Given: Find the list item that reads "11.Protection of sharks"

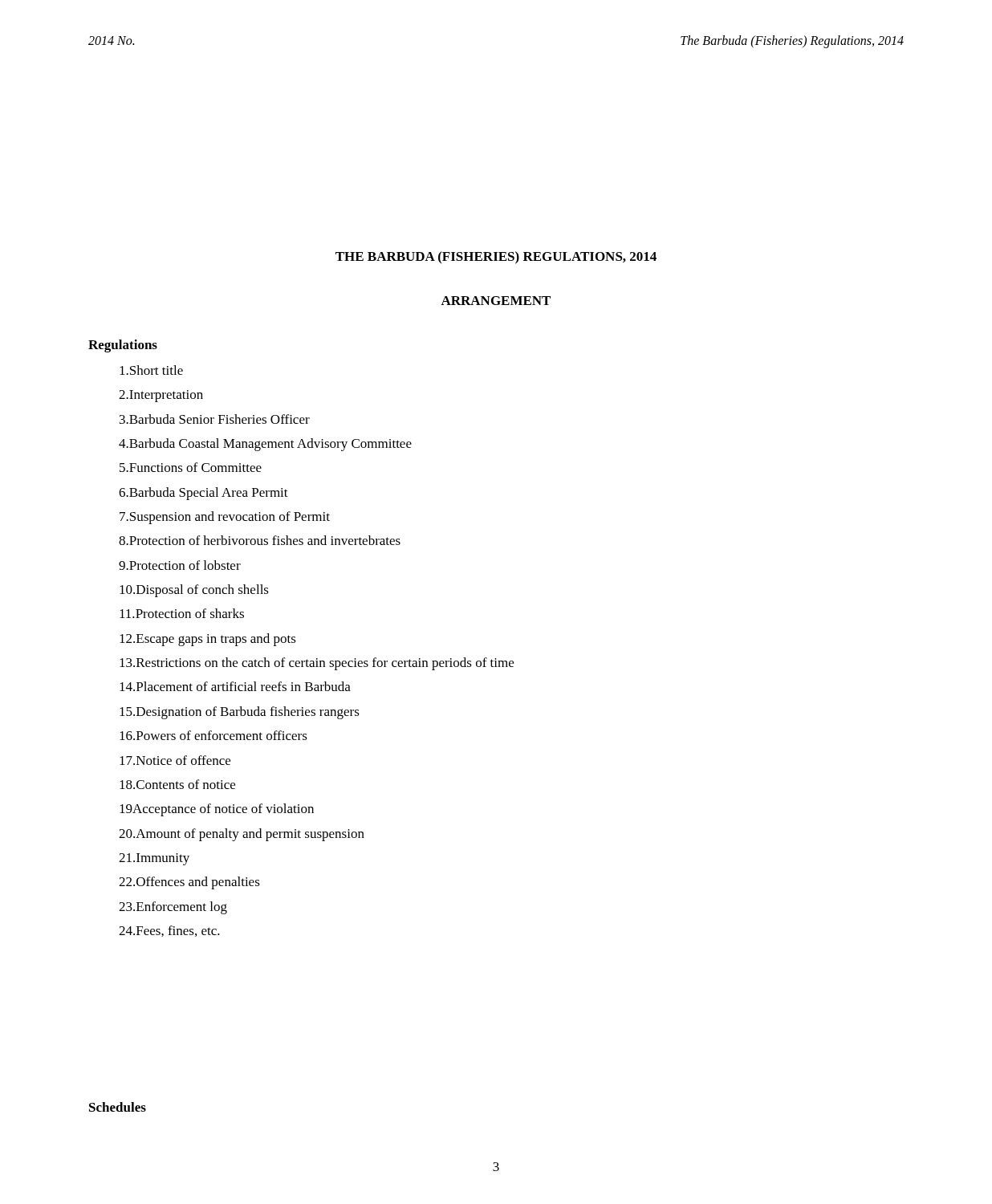Looking at the screenshot, I should pyautogui.click(x=182, y=615).
